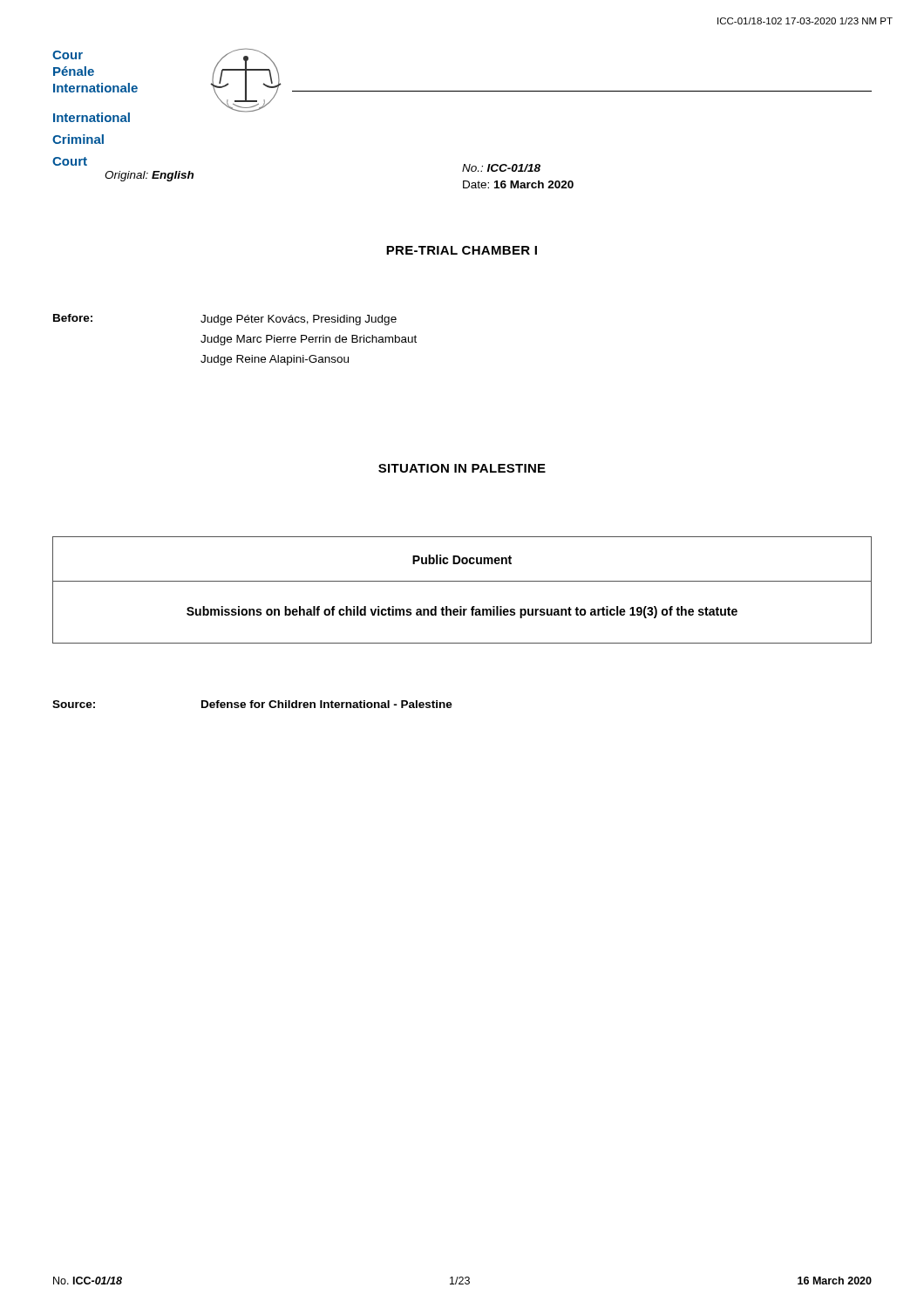This screenshot has width=924, height=1308.
Task: Locate the text "Original: English"
Action: point(149,175)
